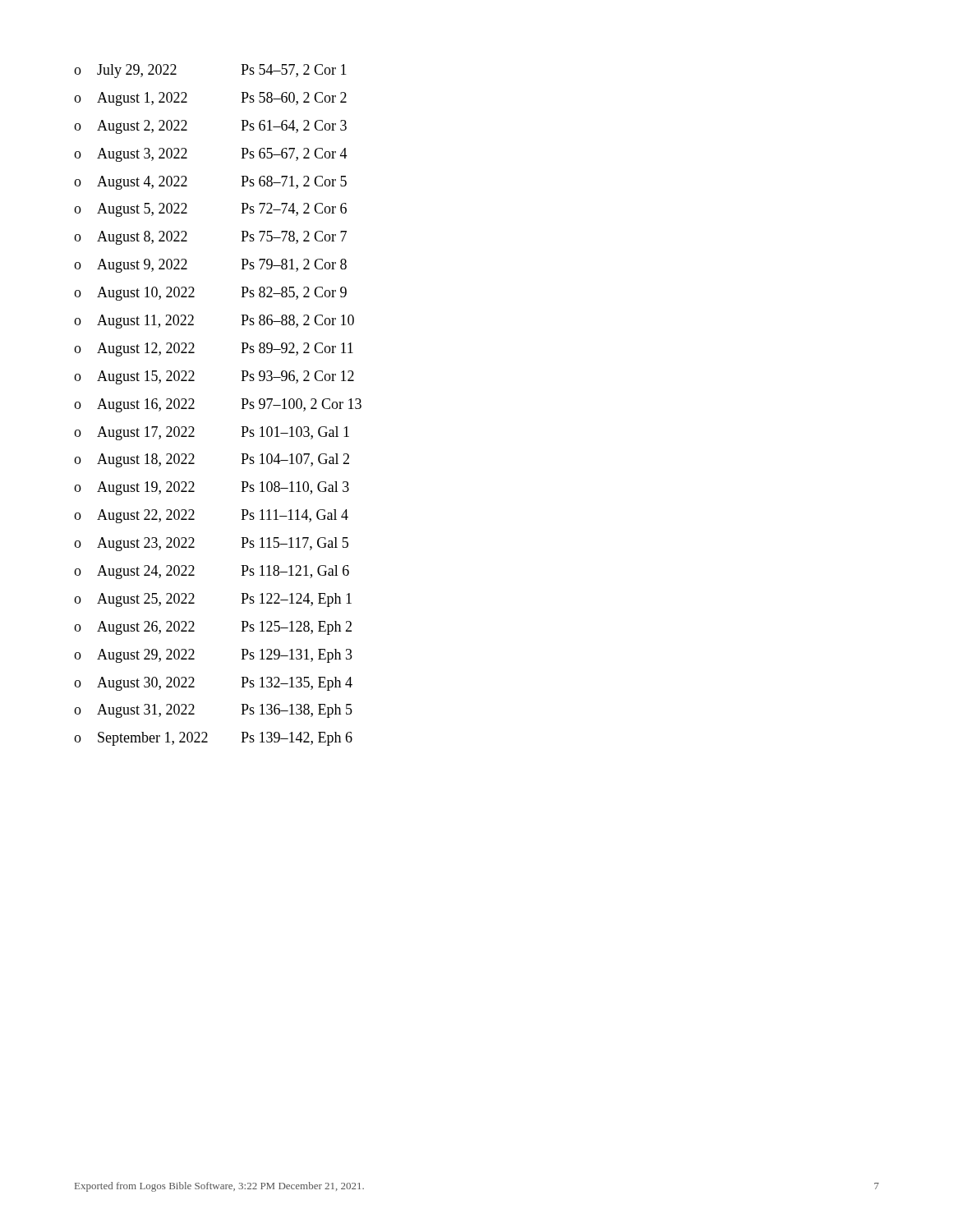Locate the text "o August 31, 2022 Ps 136–138, Eph 5"
The width and height of the screenshot is (953, 1232).
point(148,710)
